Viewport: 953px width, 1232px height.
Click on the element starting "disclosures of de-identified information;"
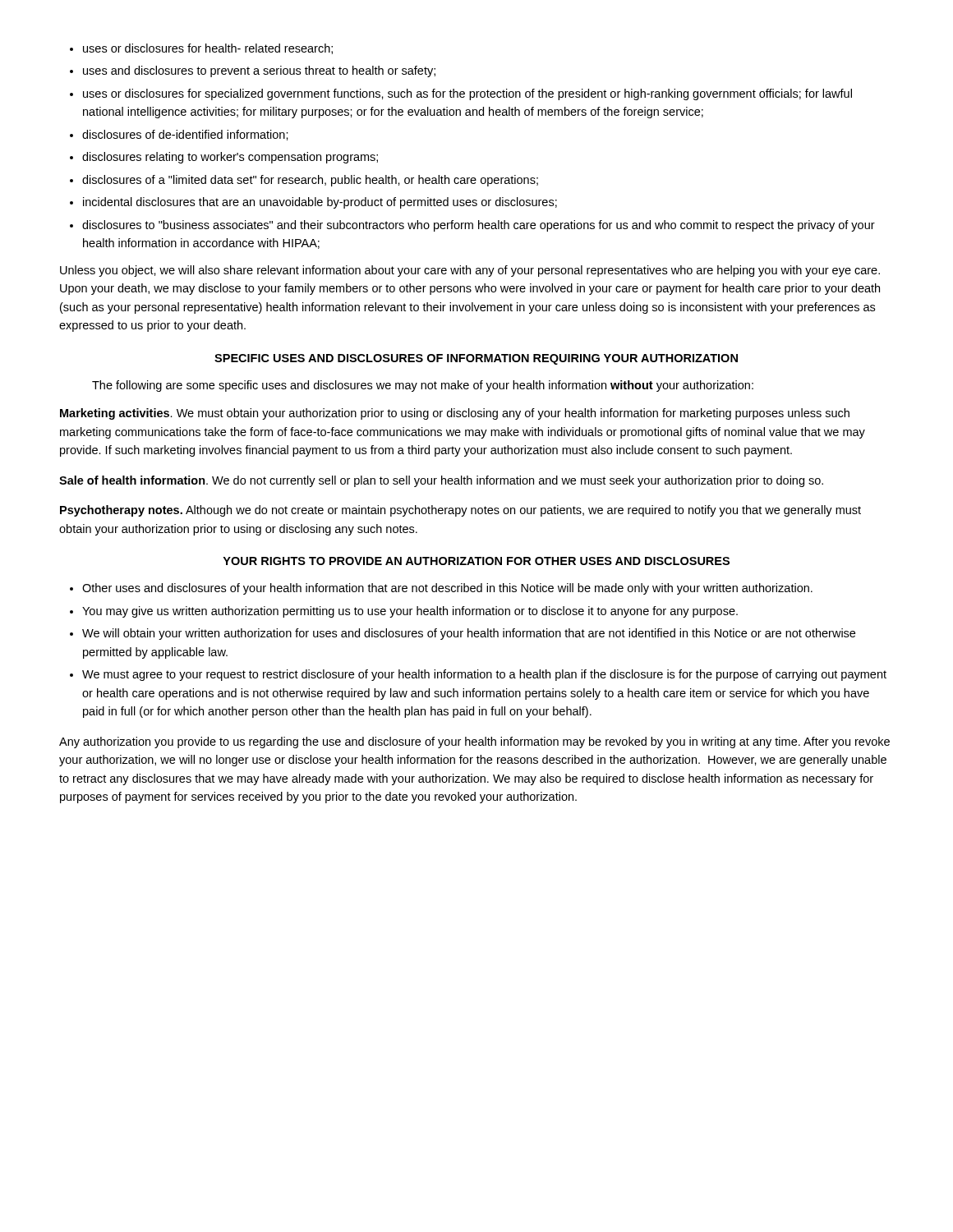[x=185, y=135]
